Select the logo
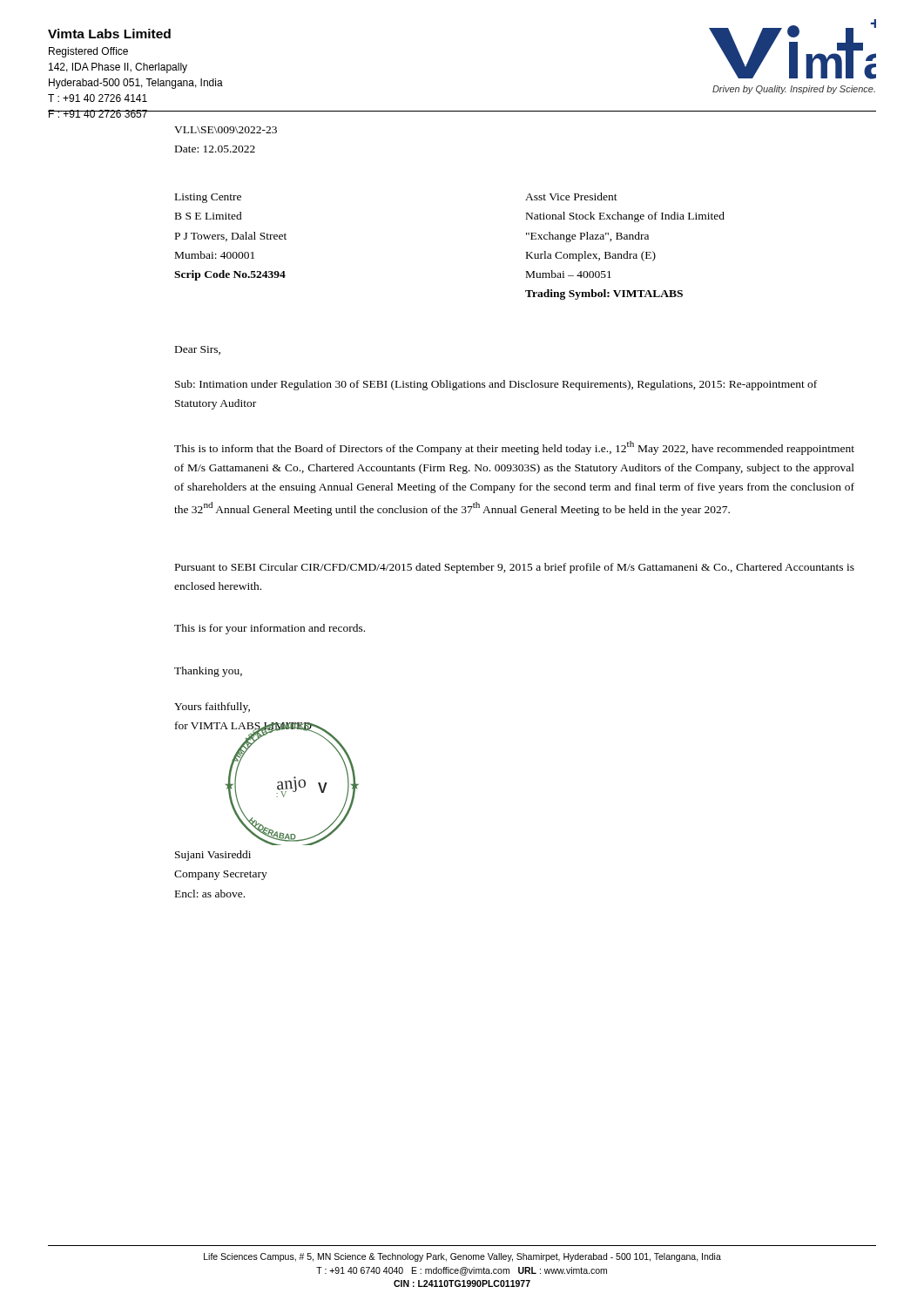This screenshot has width=924, height=1307. pos(780,57)
